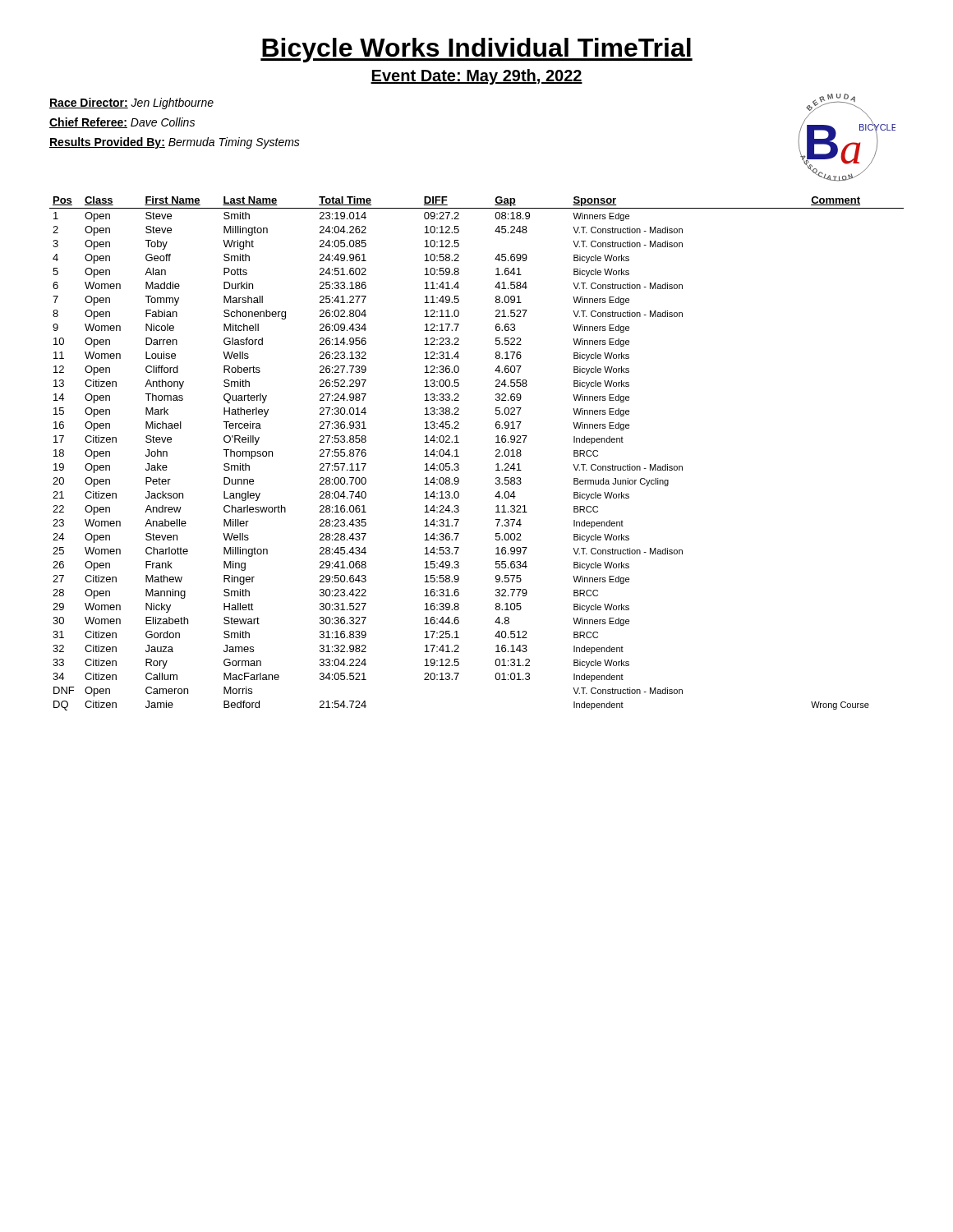Viewport: 953px width, 1232px height.
Task: Find a logo
Action: coord(838,139)
